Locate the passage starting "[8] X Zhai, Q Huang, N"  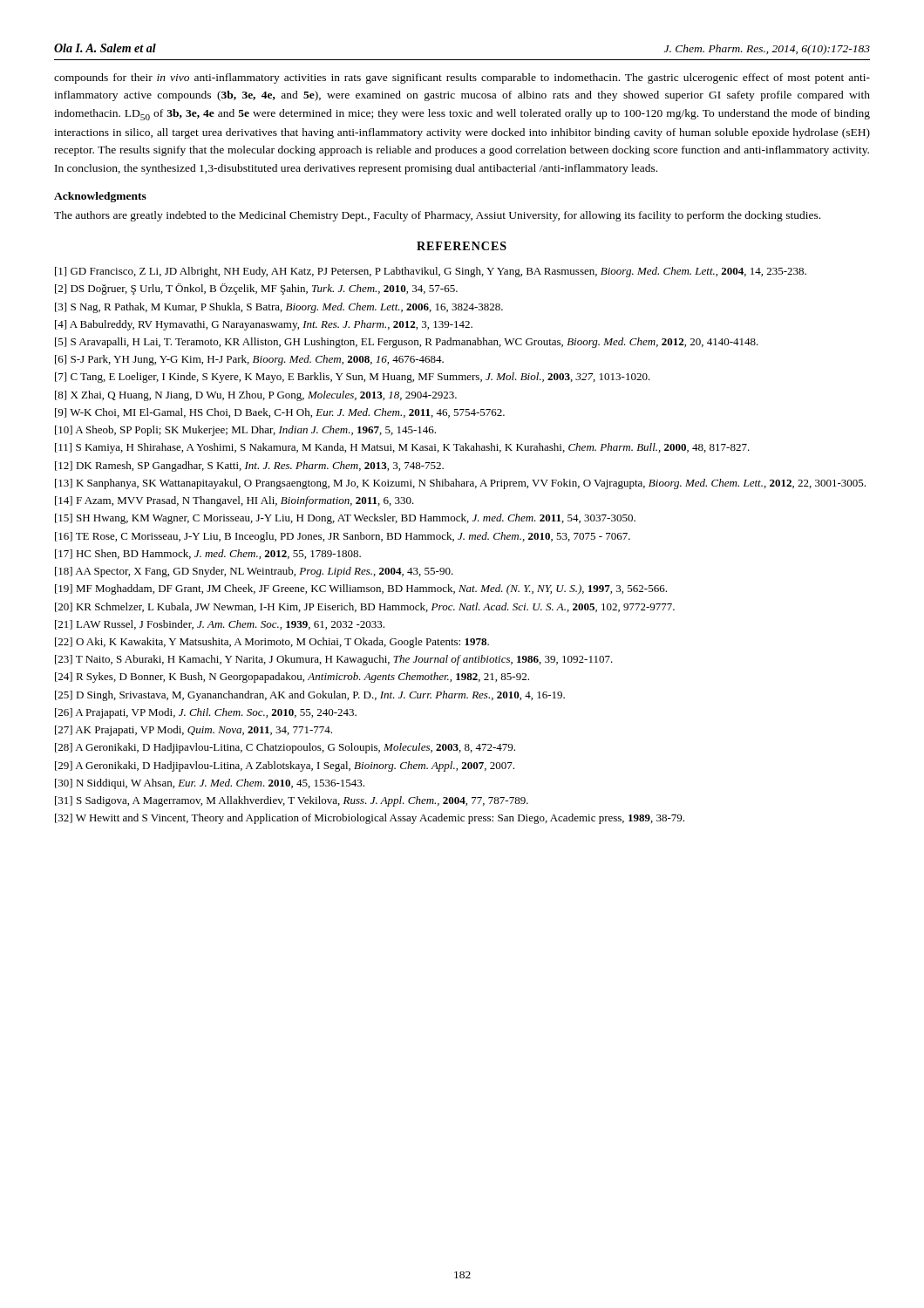(256, 394)
